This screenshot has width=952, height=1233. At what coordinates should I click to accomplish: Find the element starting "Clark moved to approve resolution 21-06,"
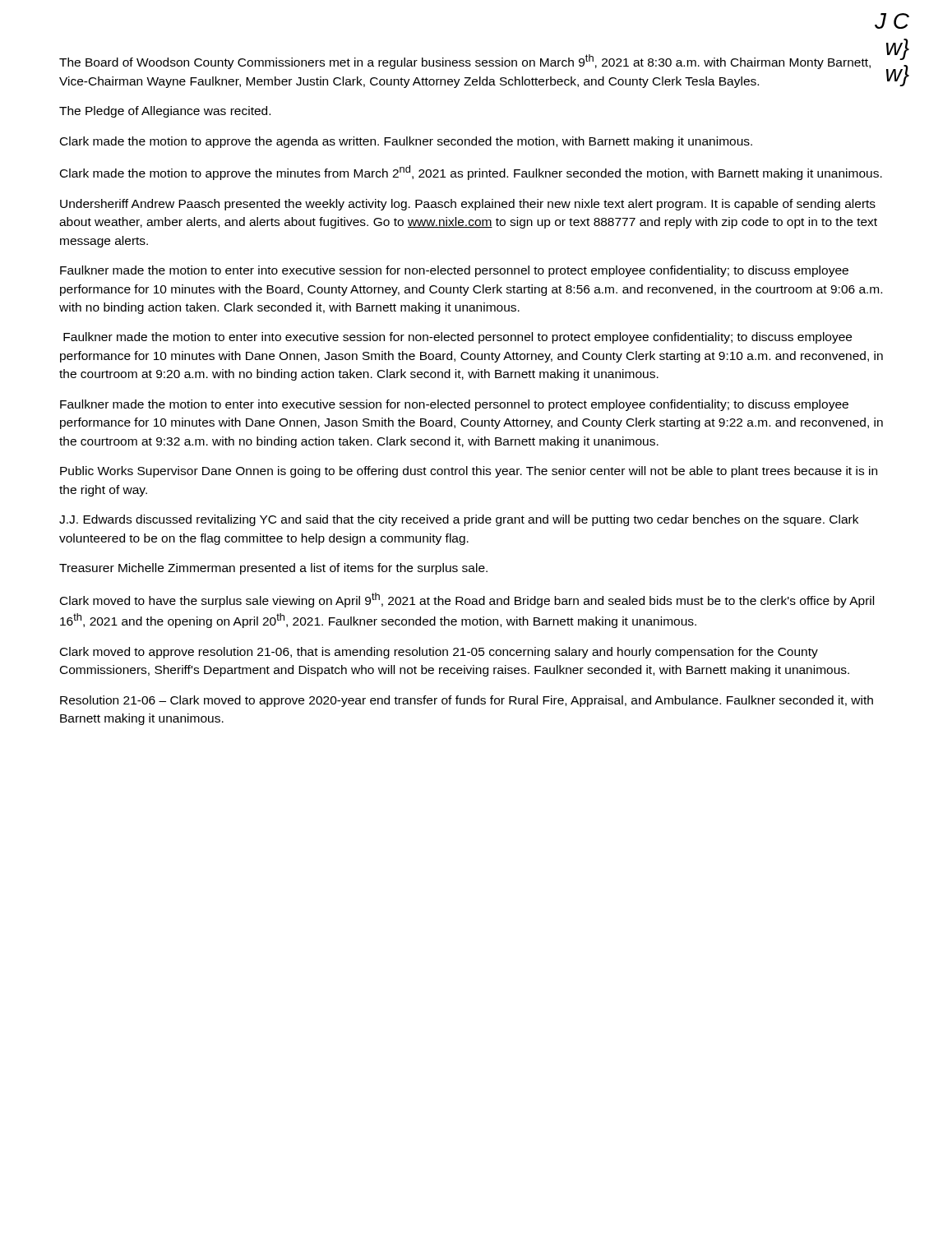[455, 661]
